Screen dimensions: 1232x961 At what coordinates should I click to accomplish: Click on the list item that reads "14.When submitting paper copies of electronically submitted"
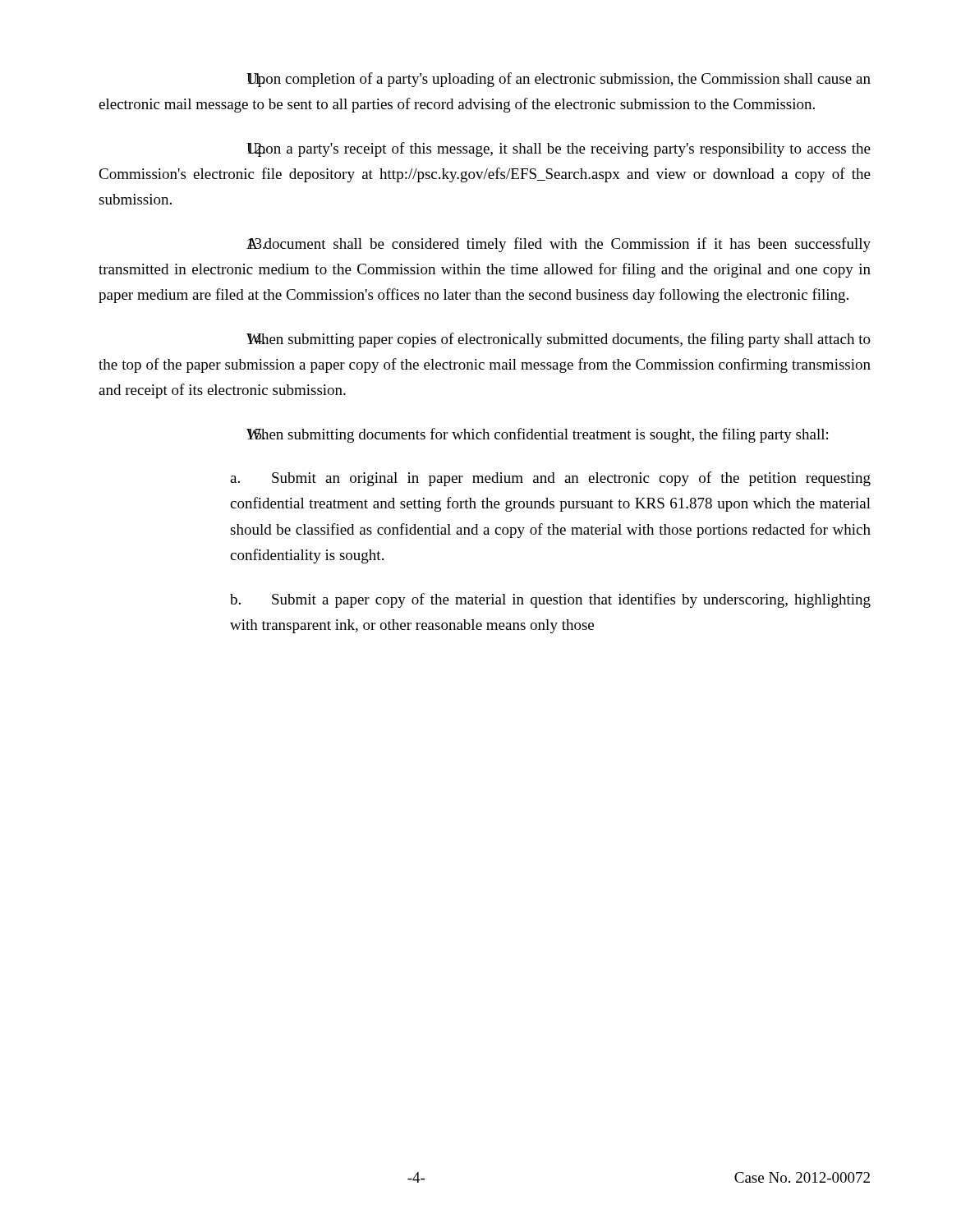[485, 362]
